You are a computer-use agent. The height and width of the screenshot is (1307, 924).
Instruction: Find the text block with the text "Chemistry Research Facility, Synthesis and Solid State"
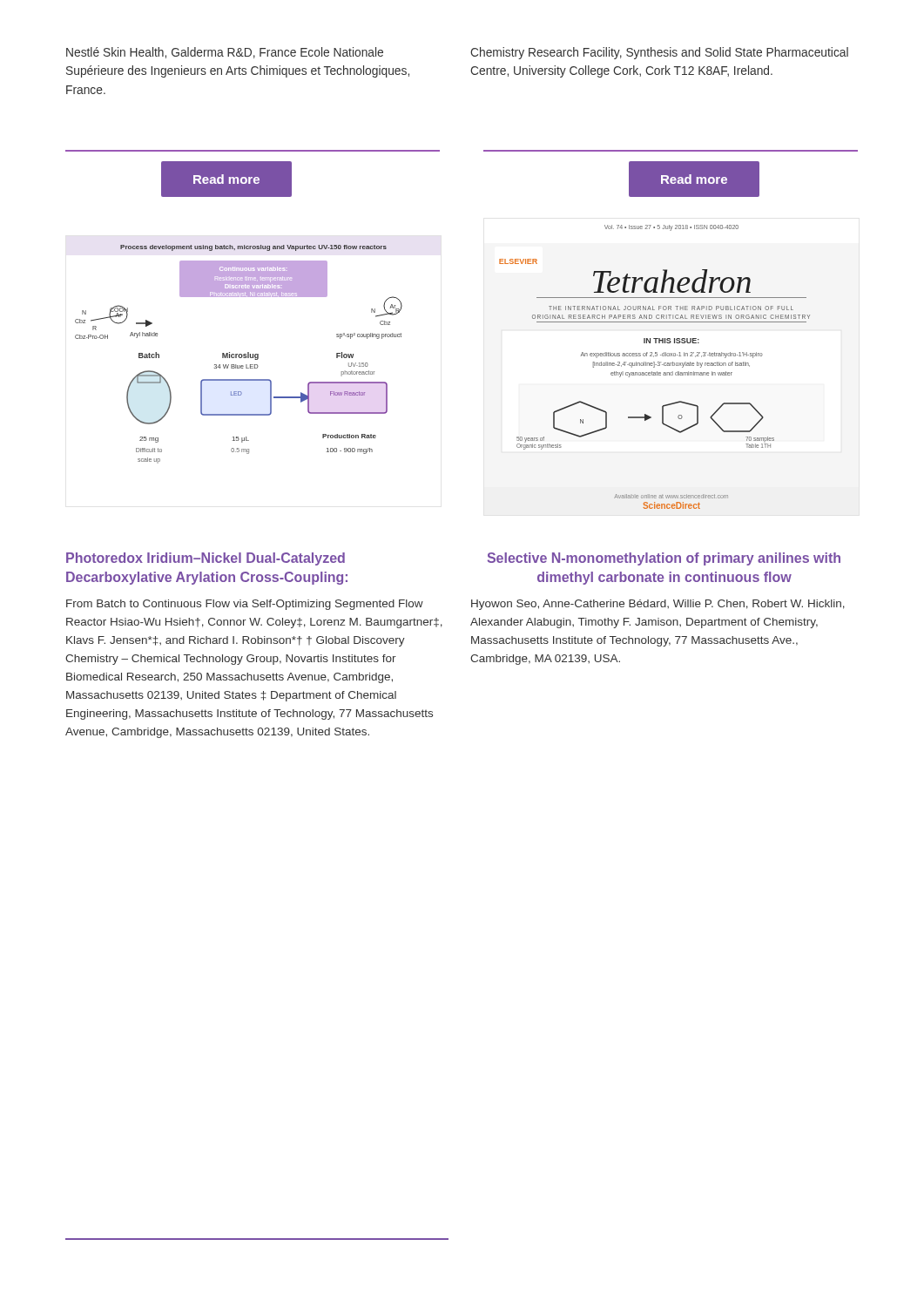pyautogui.click(x=660, y=62)
